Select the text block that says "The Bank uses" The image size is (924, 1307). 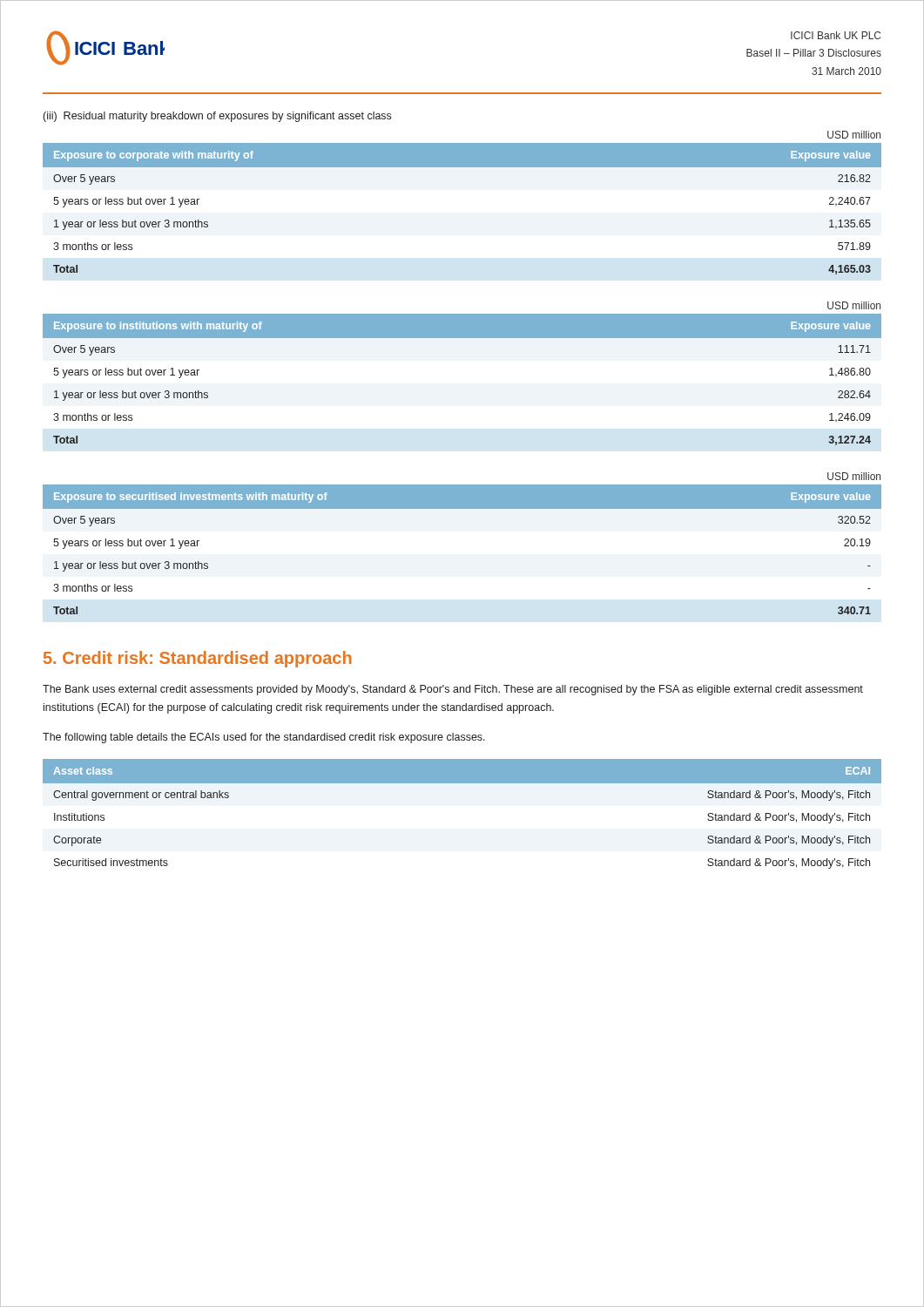coord(453,698)
